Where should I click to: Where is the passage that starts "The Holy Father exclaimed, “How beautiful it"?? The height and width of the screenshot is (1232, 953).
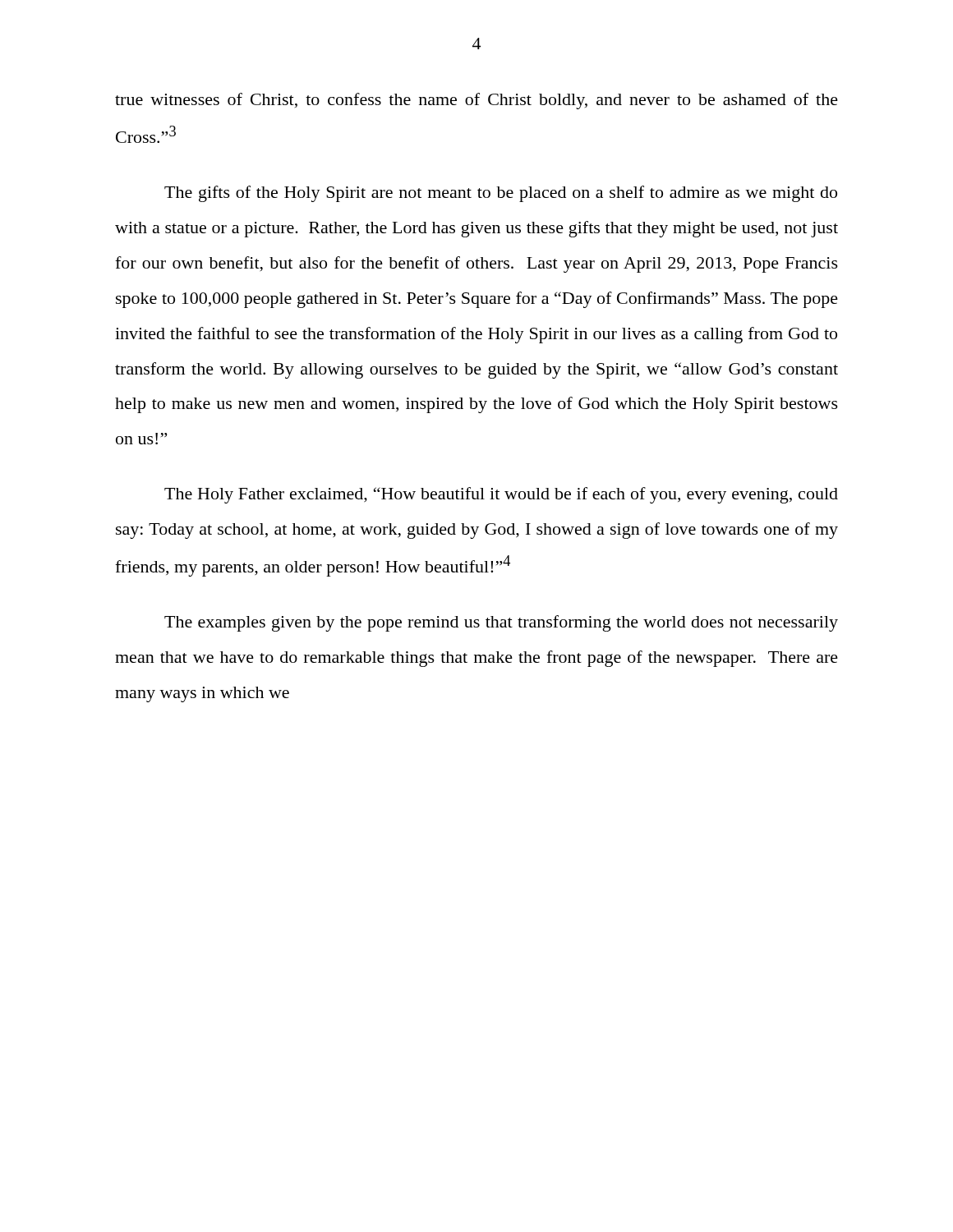pos(476,530)
